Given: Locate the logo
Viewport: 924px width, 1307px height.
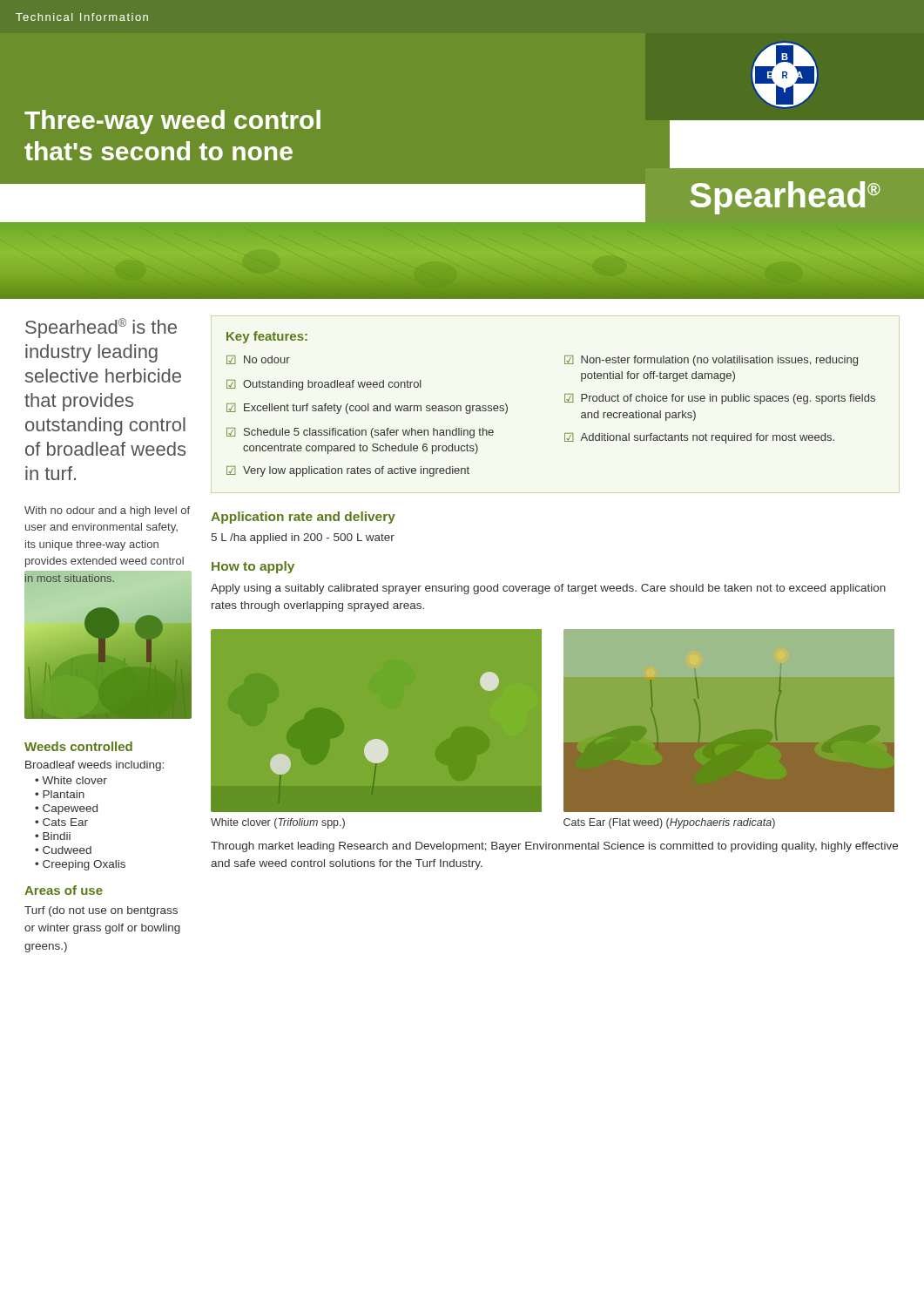Looking at the screenshot, I should [785, 77].
